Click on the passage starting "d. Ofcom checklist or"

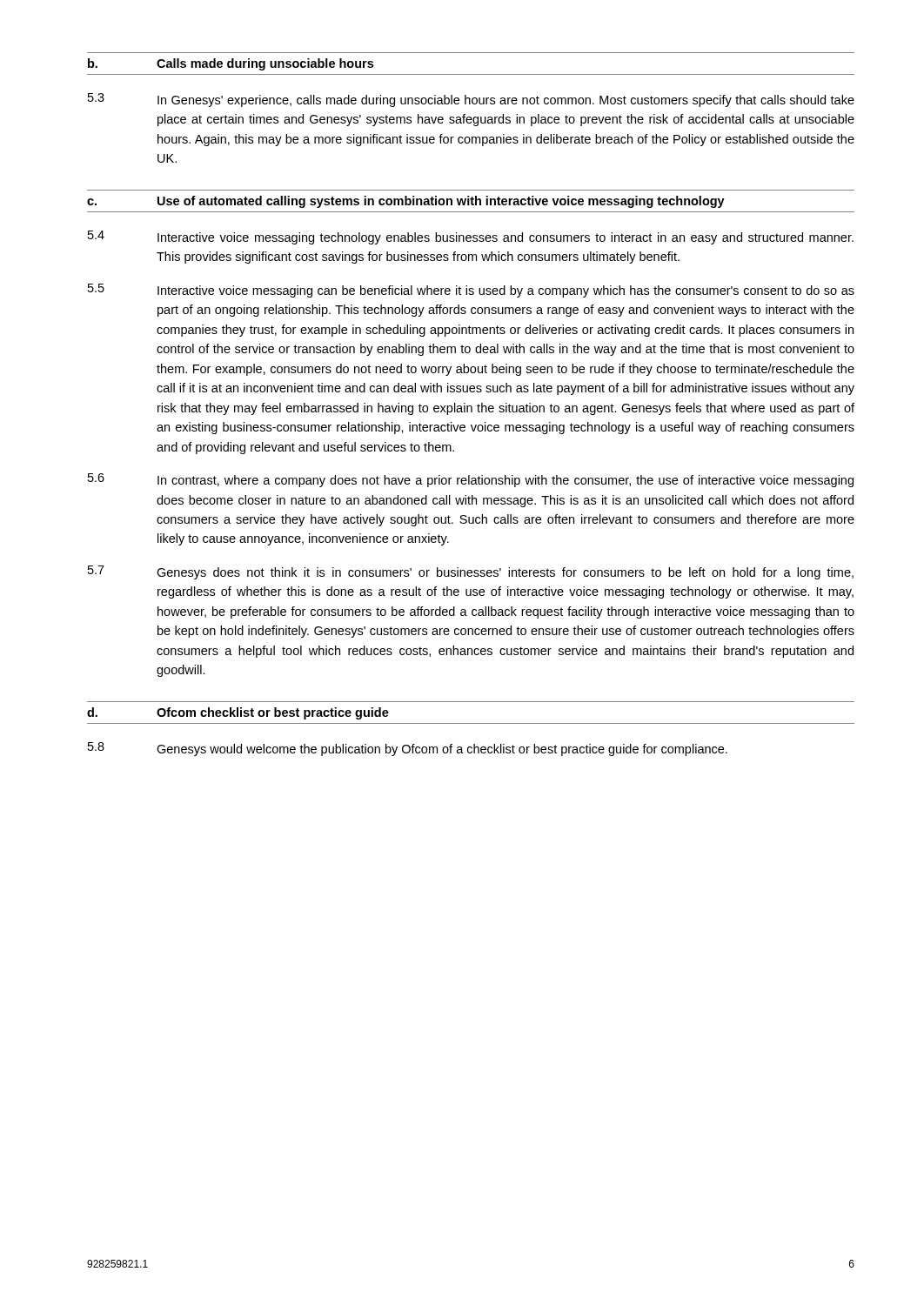(238, 712)
